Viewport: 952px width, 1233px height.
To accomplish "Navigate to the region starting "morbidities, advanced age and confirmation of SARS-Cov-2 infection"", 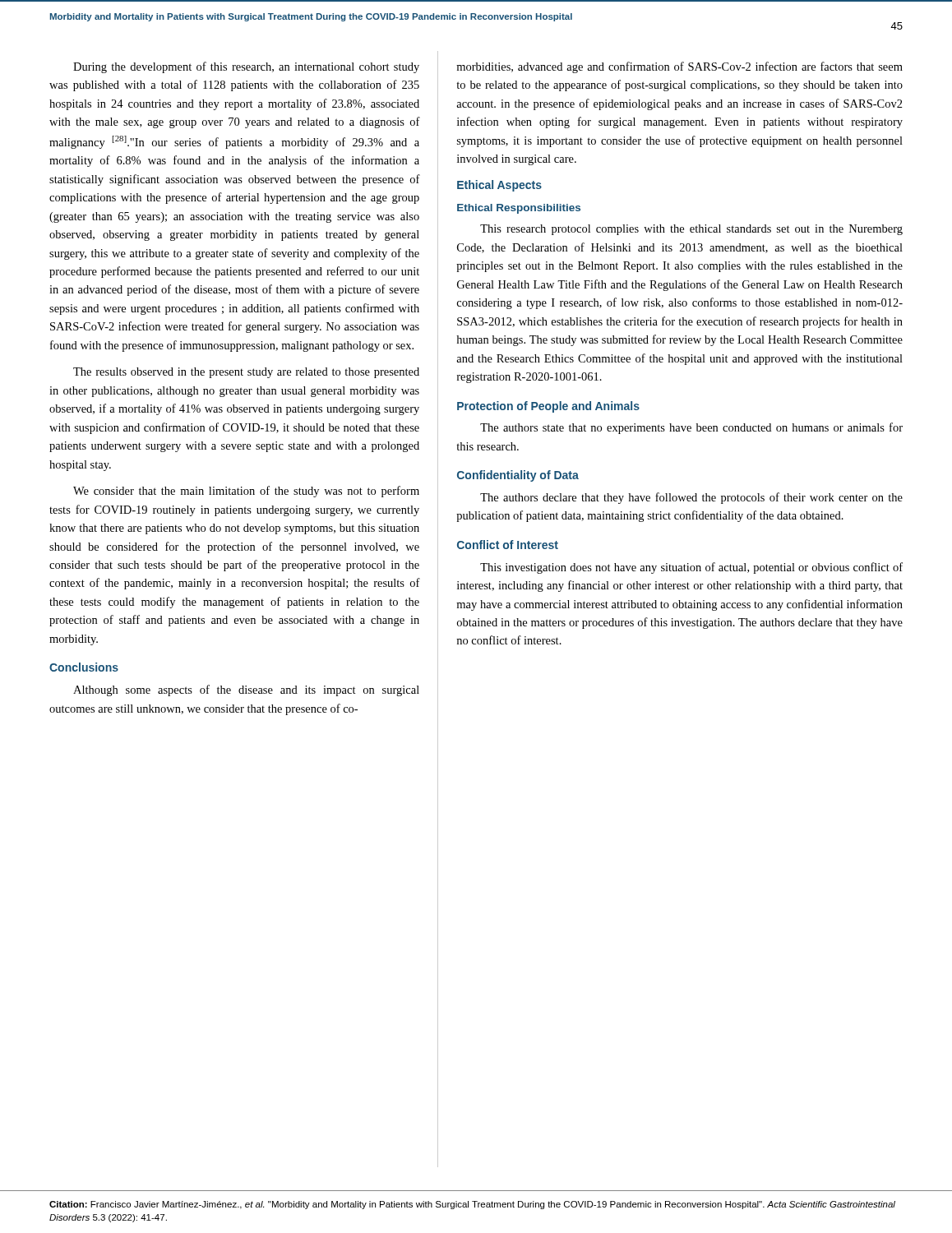I will tap(680, 113).
